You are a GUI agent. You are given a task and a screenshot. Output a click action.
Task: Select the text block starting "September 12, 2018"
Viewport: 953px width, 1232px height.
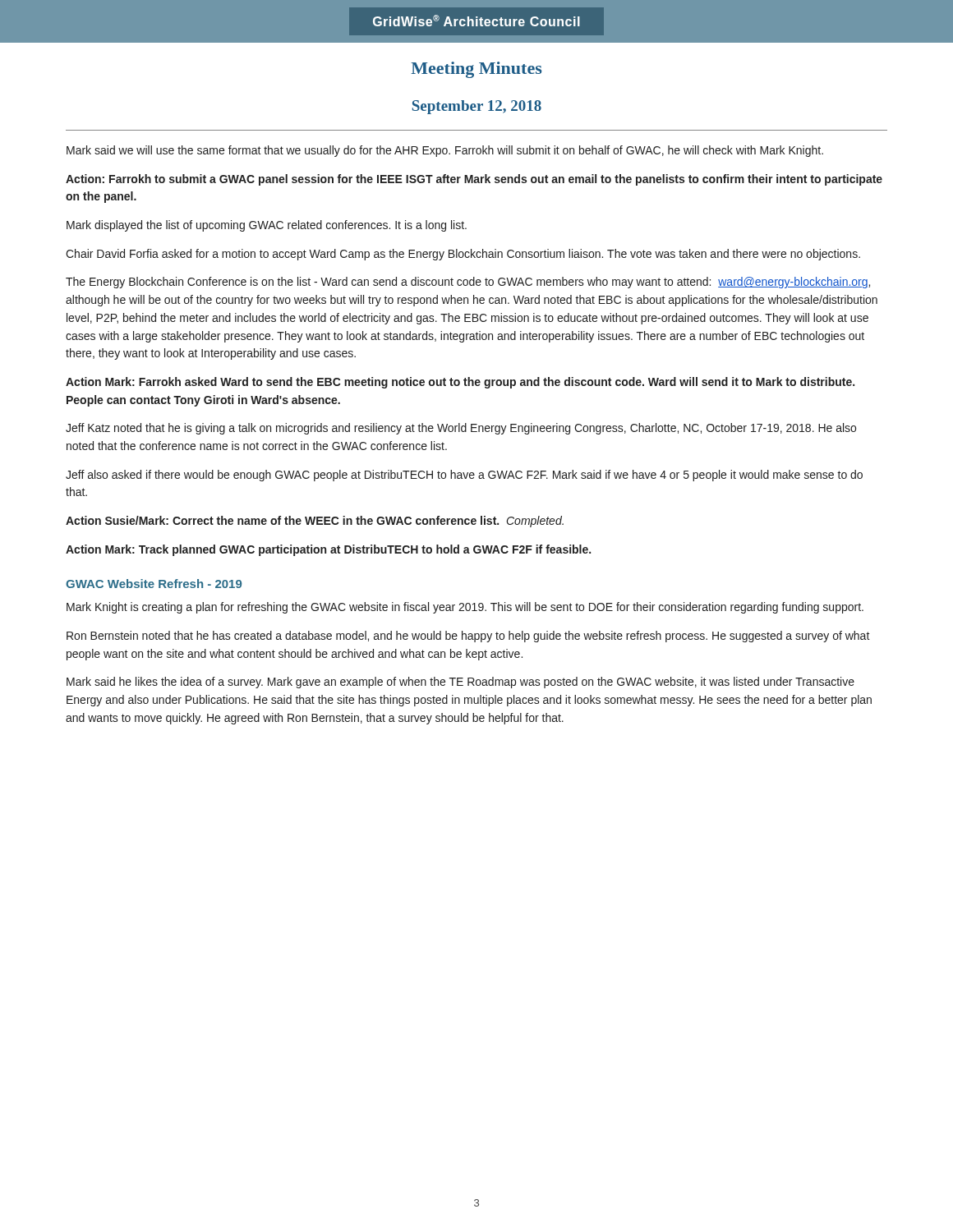coord(476,106)
